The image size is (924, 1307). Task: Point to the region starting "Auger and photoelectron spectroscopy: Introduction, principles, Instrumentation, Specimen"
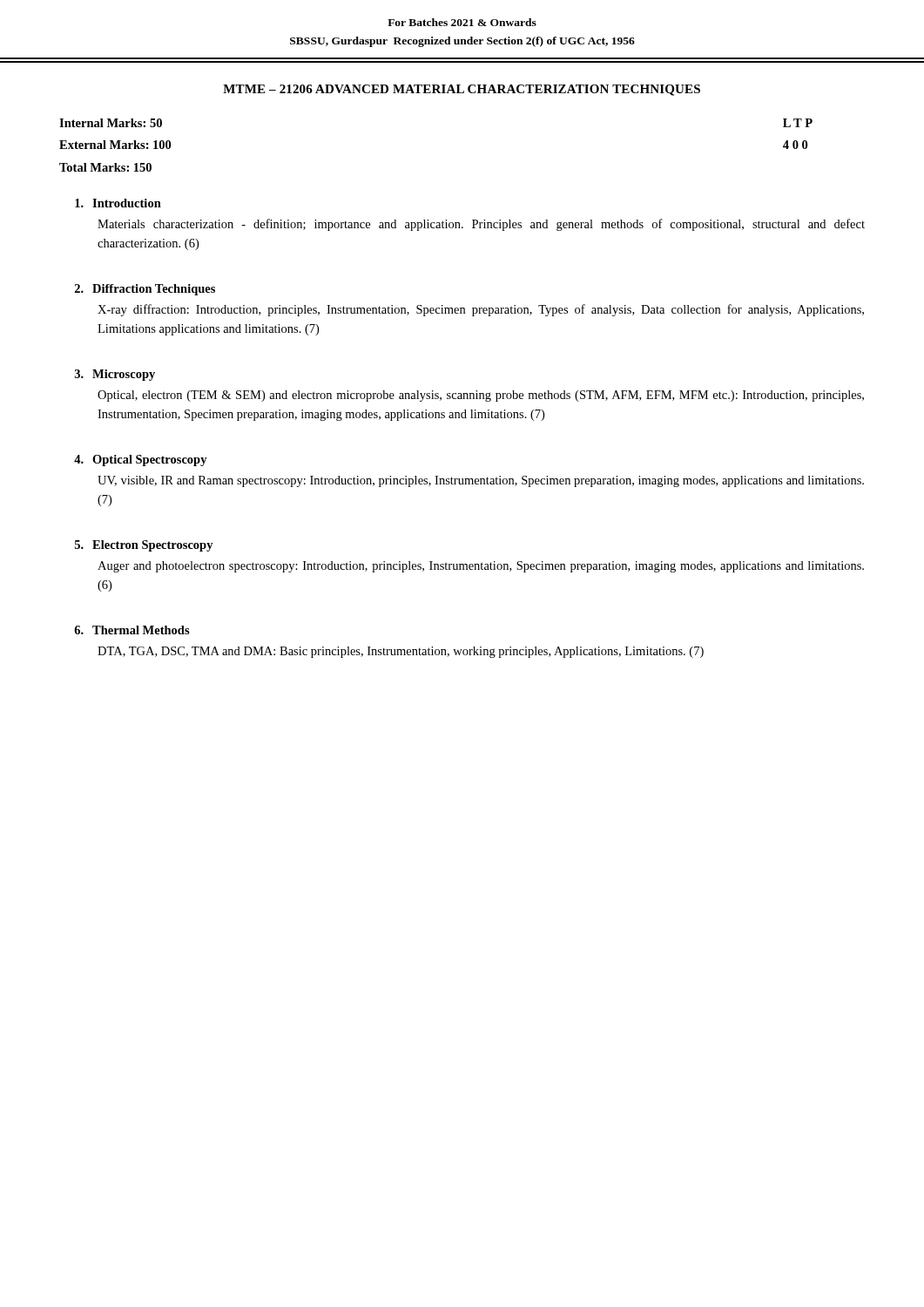click(481, 575)
